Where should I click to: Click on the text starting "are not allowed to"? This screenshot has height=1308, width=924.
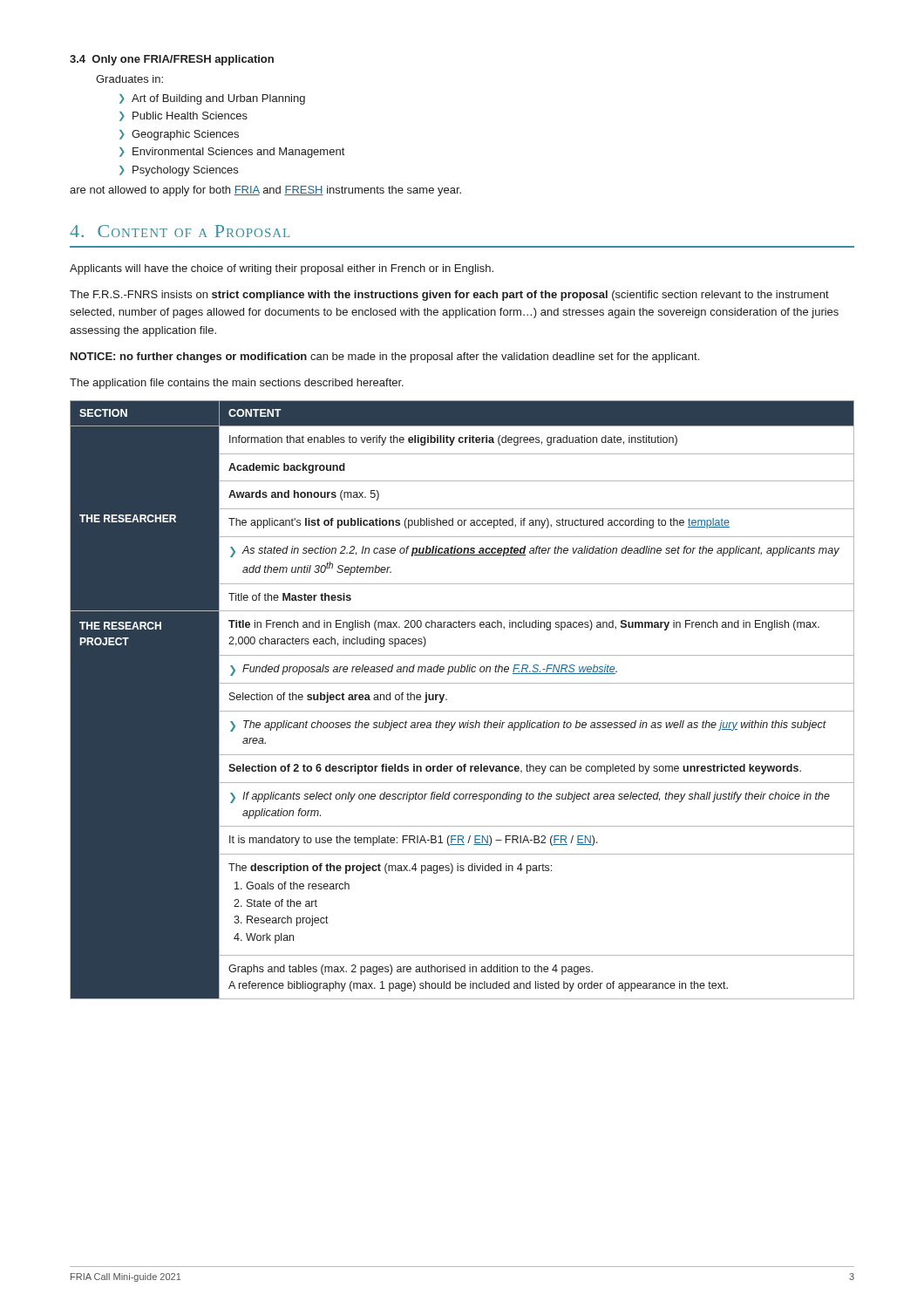tap(266, 190)
